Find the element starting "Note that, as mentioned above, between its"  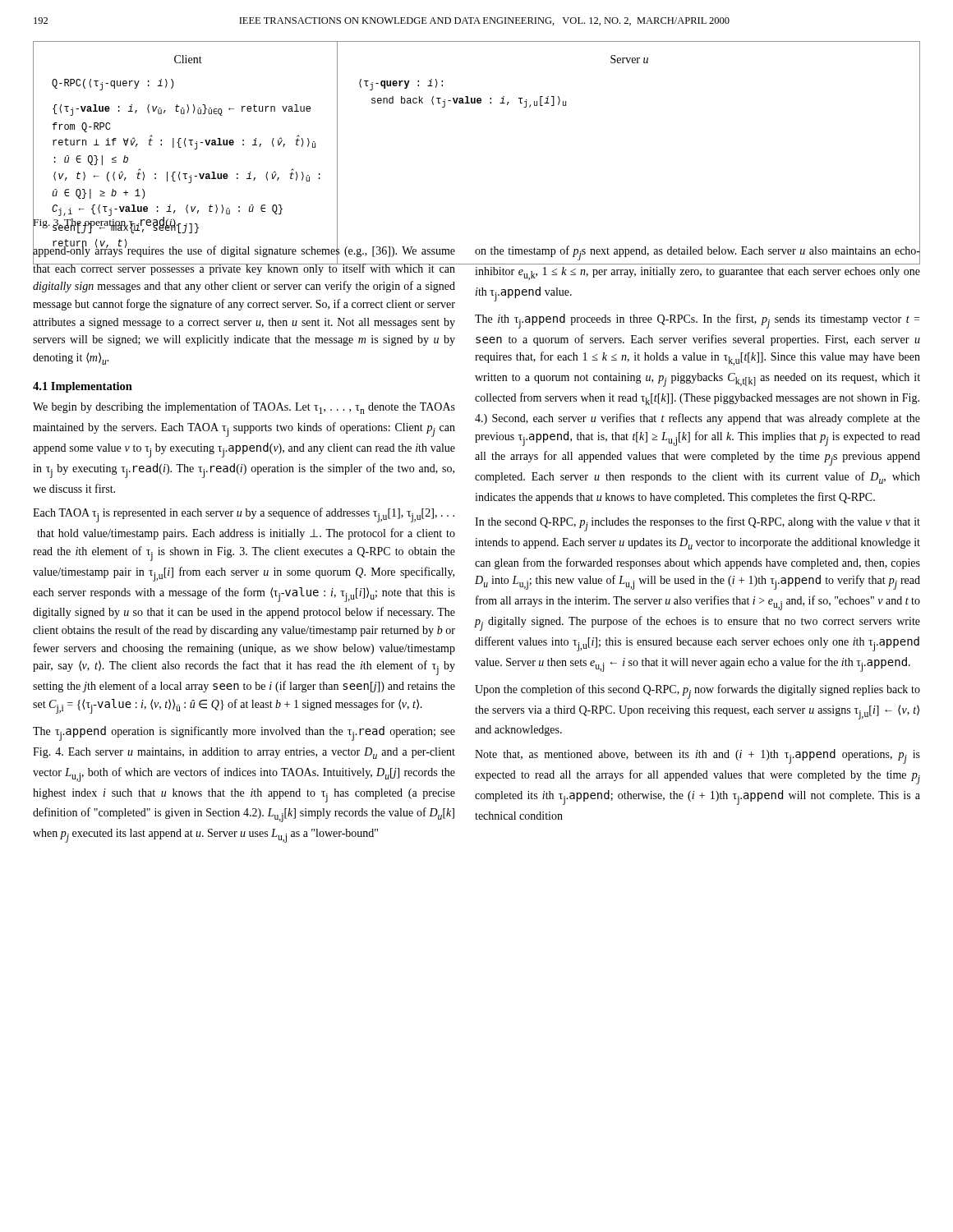pos(698,785)
